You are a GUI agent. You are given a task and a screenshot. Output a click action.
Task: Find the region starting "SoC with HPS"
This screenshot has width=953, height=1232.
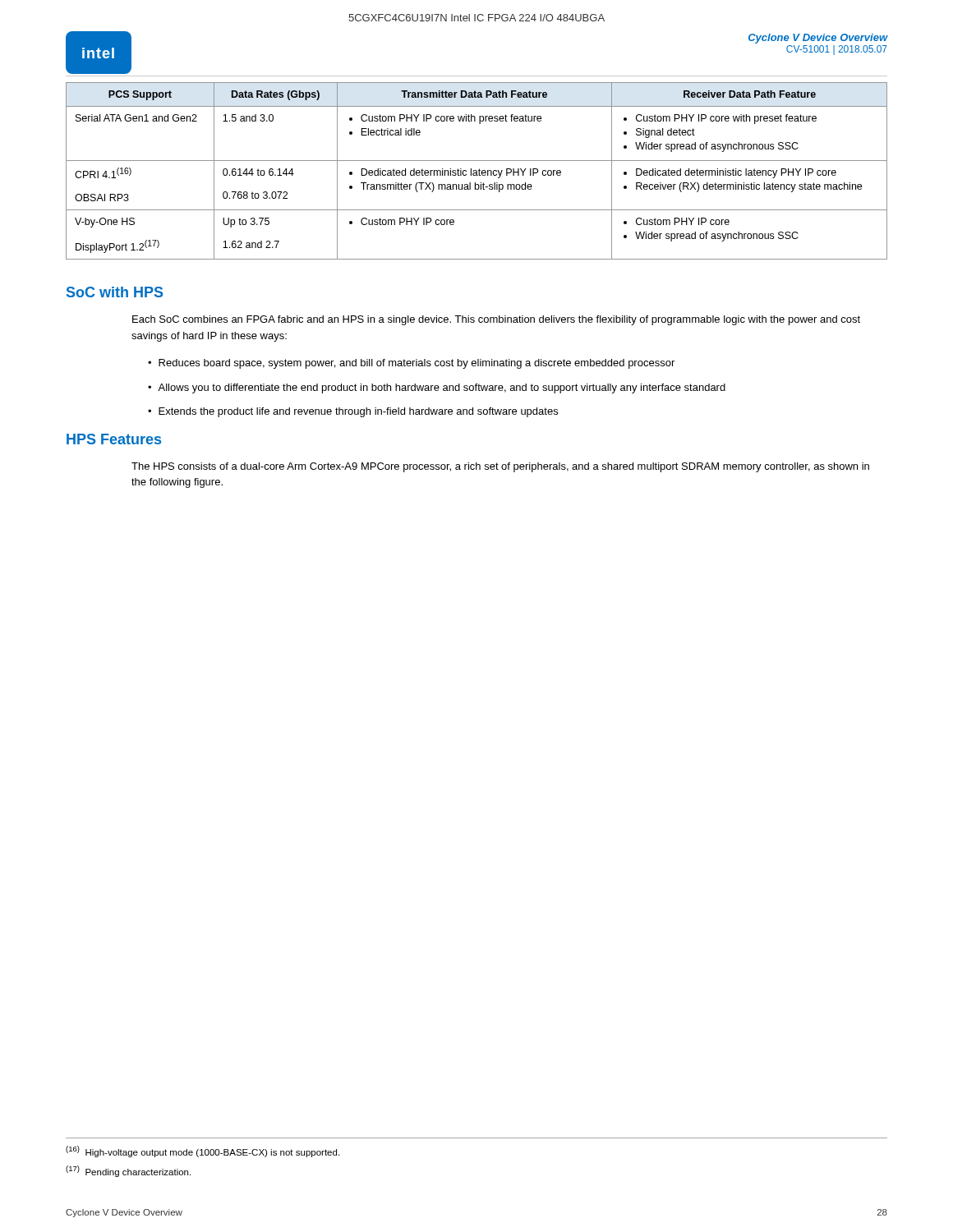pos(115,293)
